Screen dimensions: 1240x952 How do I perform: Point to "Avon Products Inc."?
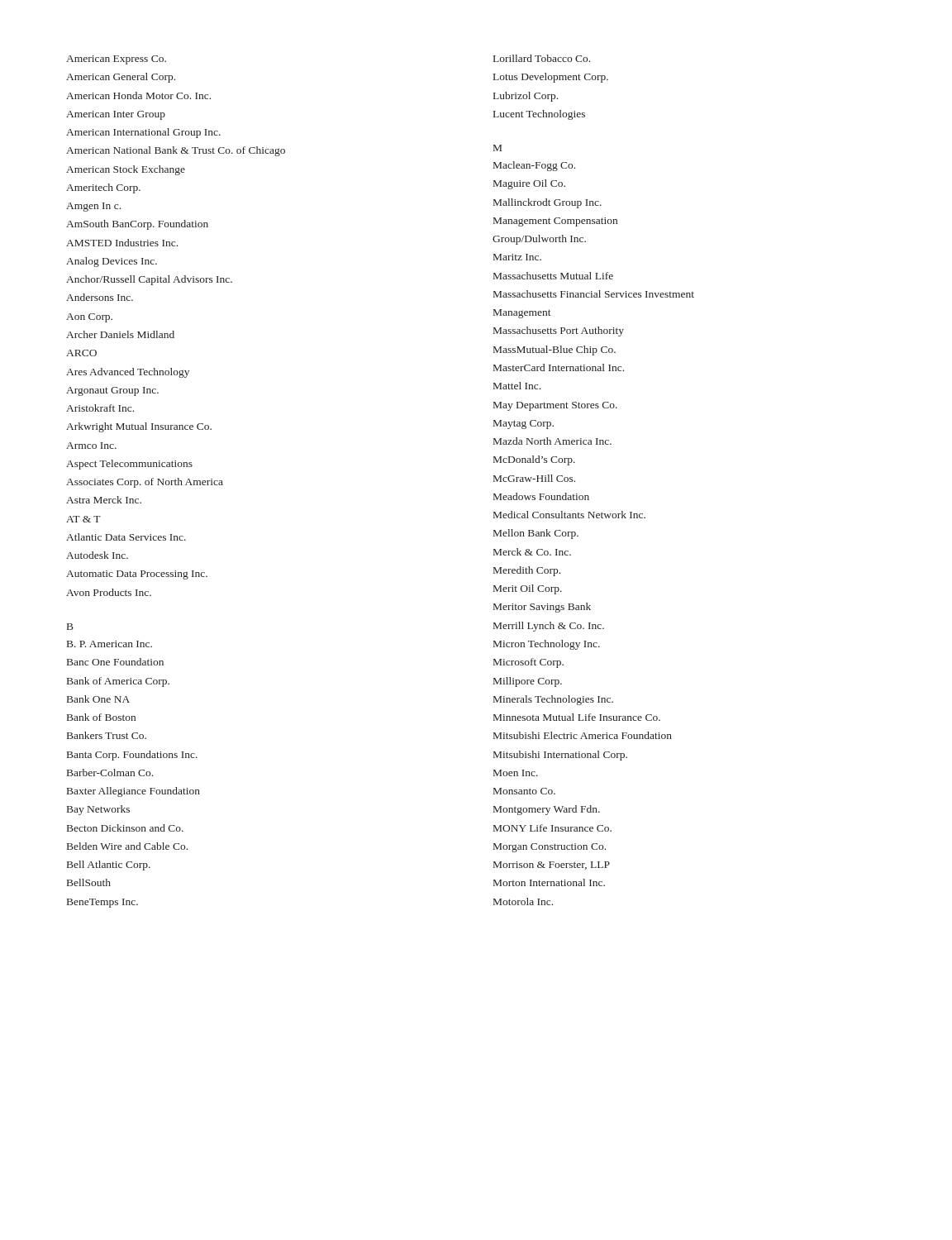pos(109,592)
